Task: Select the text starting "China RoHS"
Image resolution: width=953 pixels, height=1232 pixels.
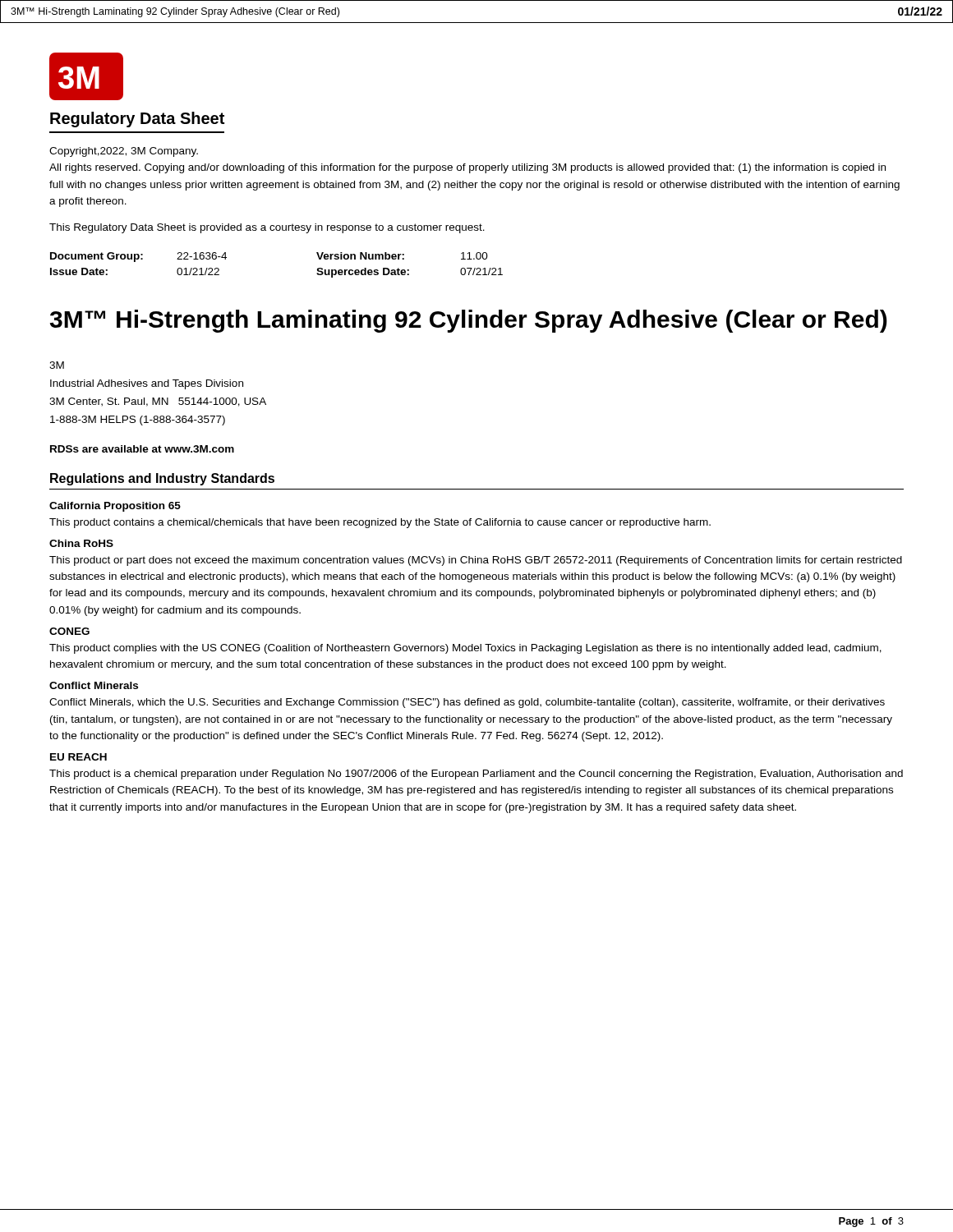Action: tap(81, 543)
